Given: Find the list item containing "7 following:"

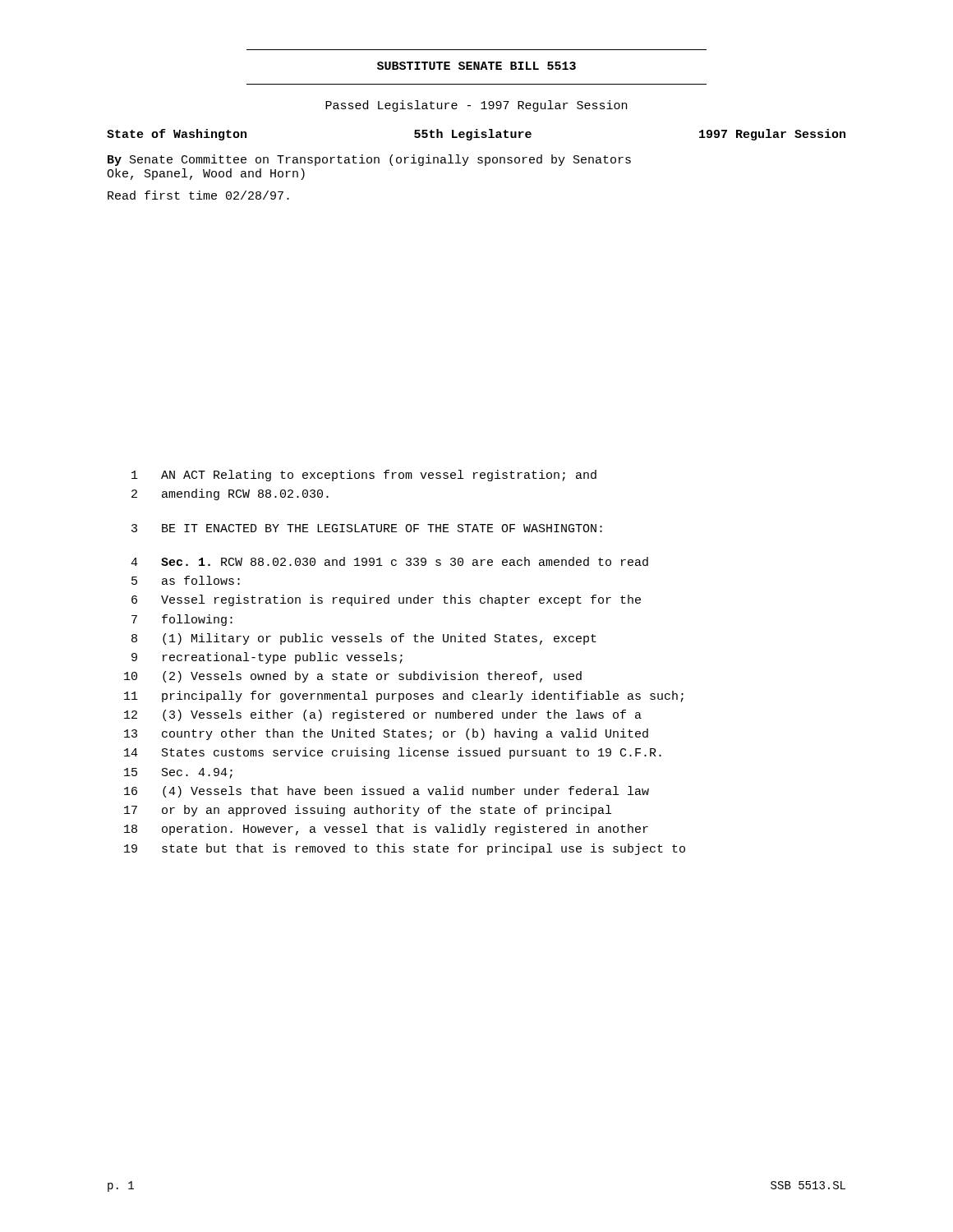Looking at the screenshot, I should [182, 620].
